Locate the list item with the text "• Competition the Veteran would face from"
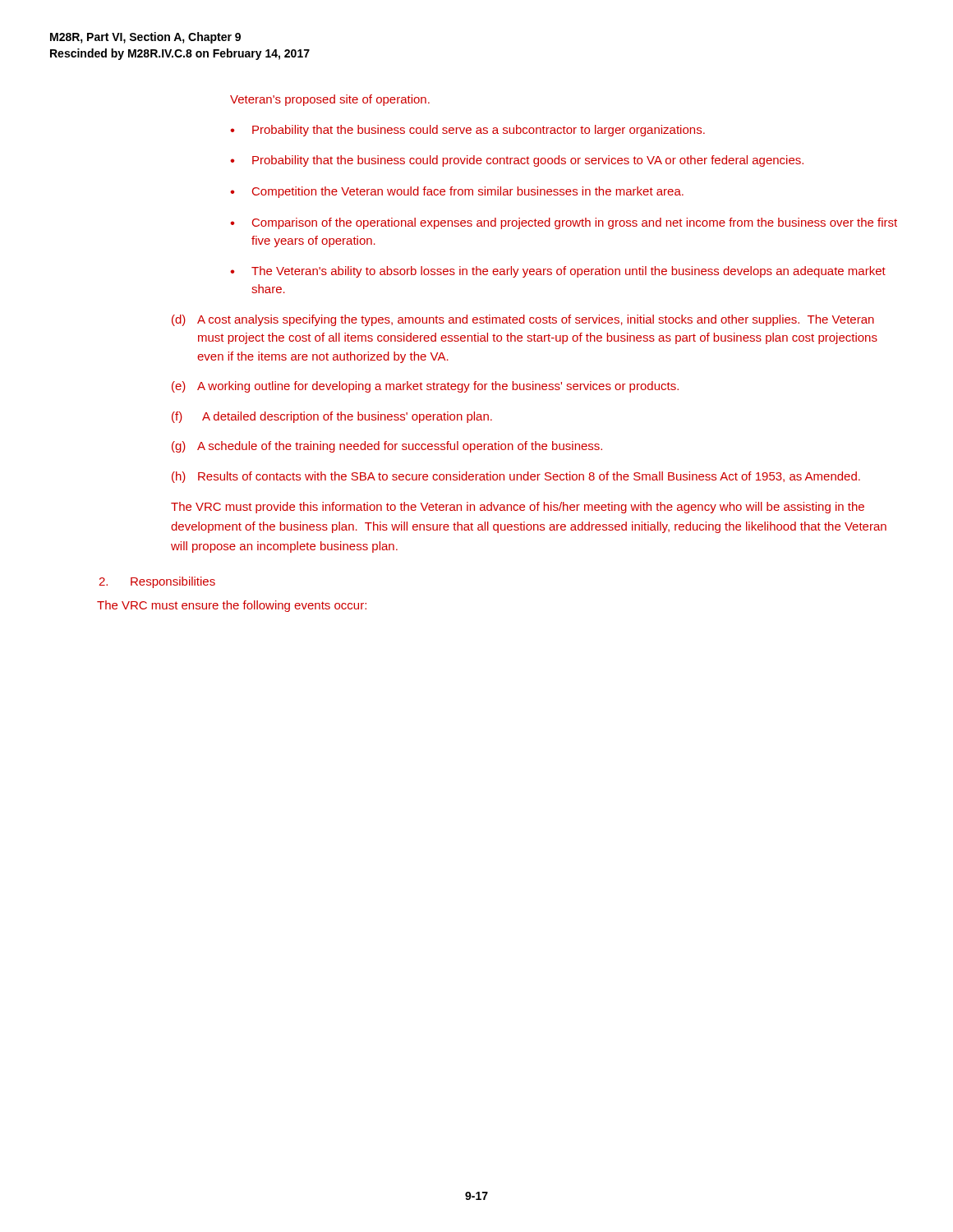The width and height of the screenshot is (953, 1232). point(567,192)
